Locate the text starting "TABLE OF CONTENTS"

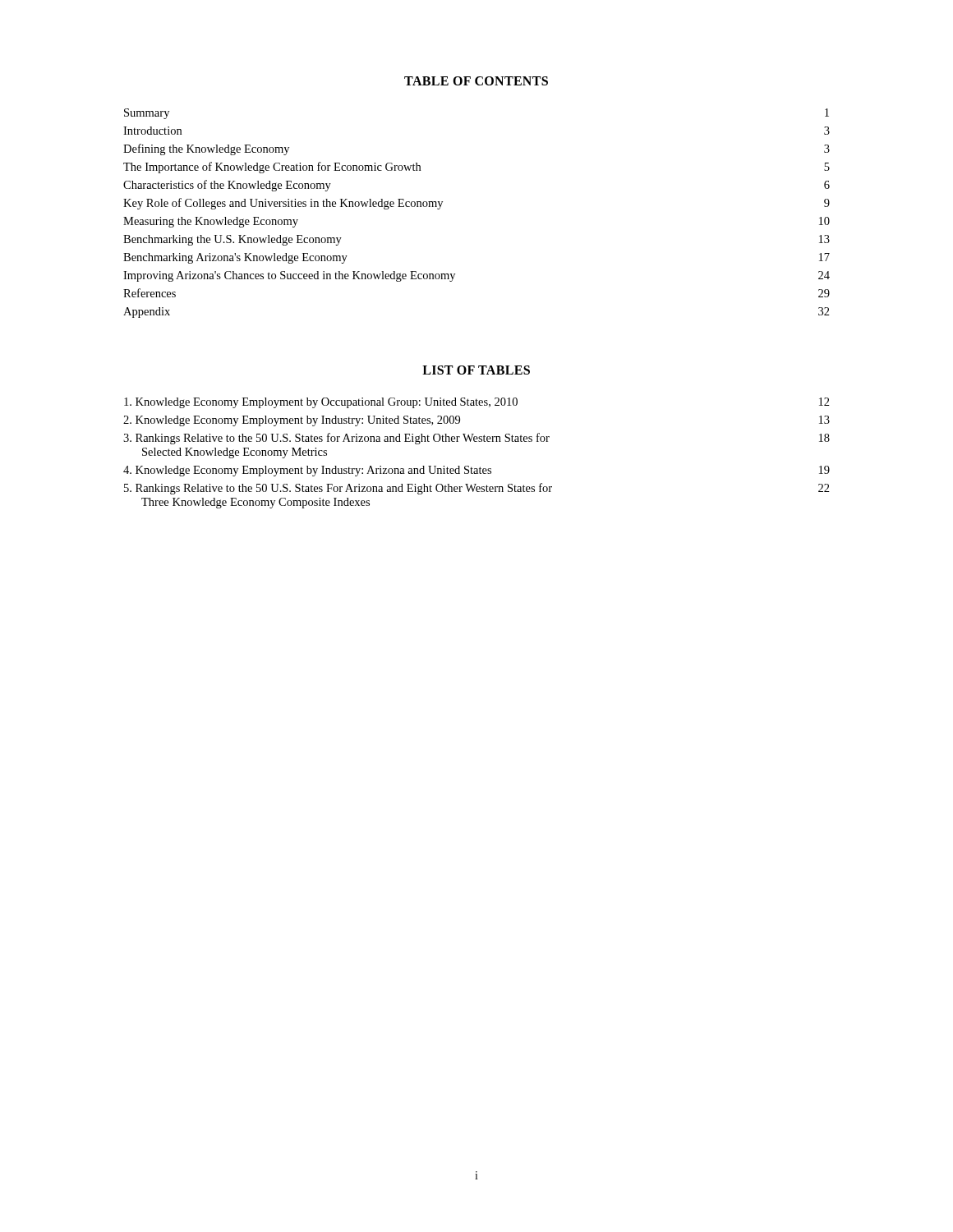tap(476, 81)
